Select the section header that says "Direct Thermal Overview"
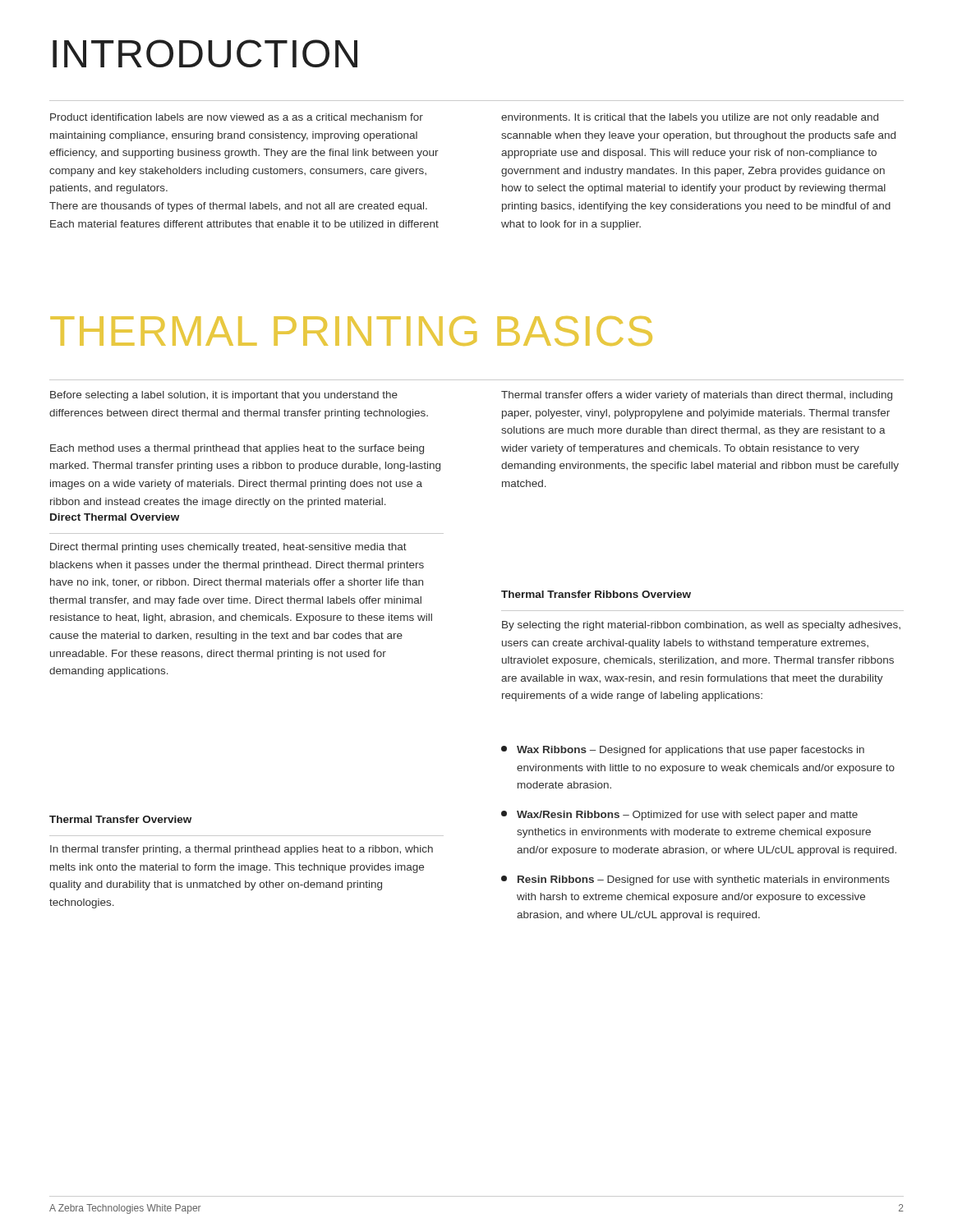This screenshot has width=953, height=1232. pos(114,517)
